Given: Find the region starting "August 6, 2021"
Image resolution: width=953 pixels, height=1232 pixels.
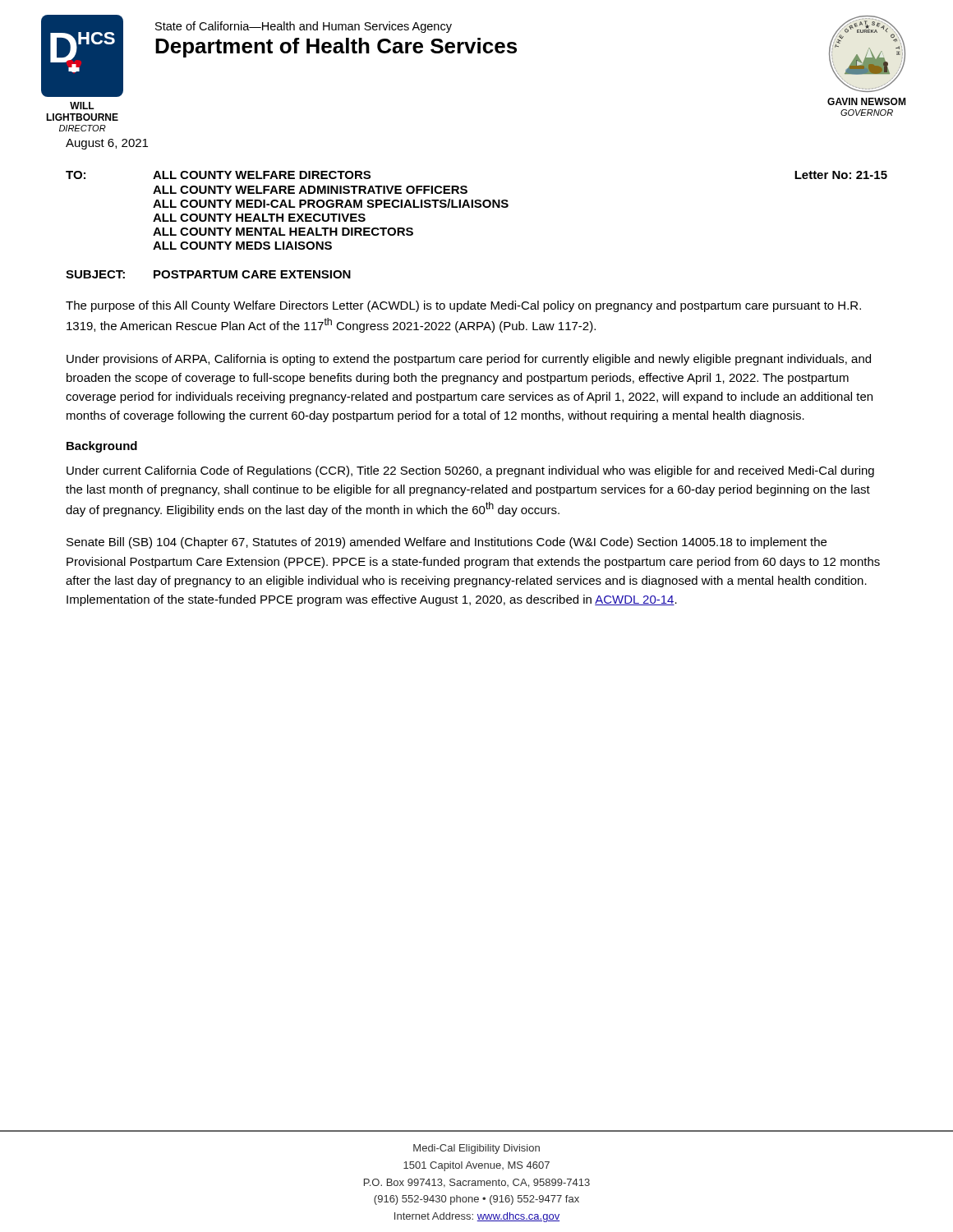Looking at the screenshot, I should [107, 142].
